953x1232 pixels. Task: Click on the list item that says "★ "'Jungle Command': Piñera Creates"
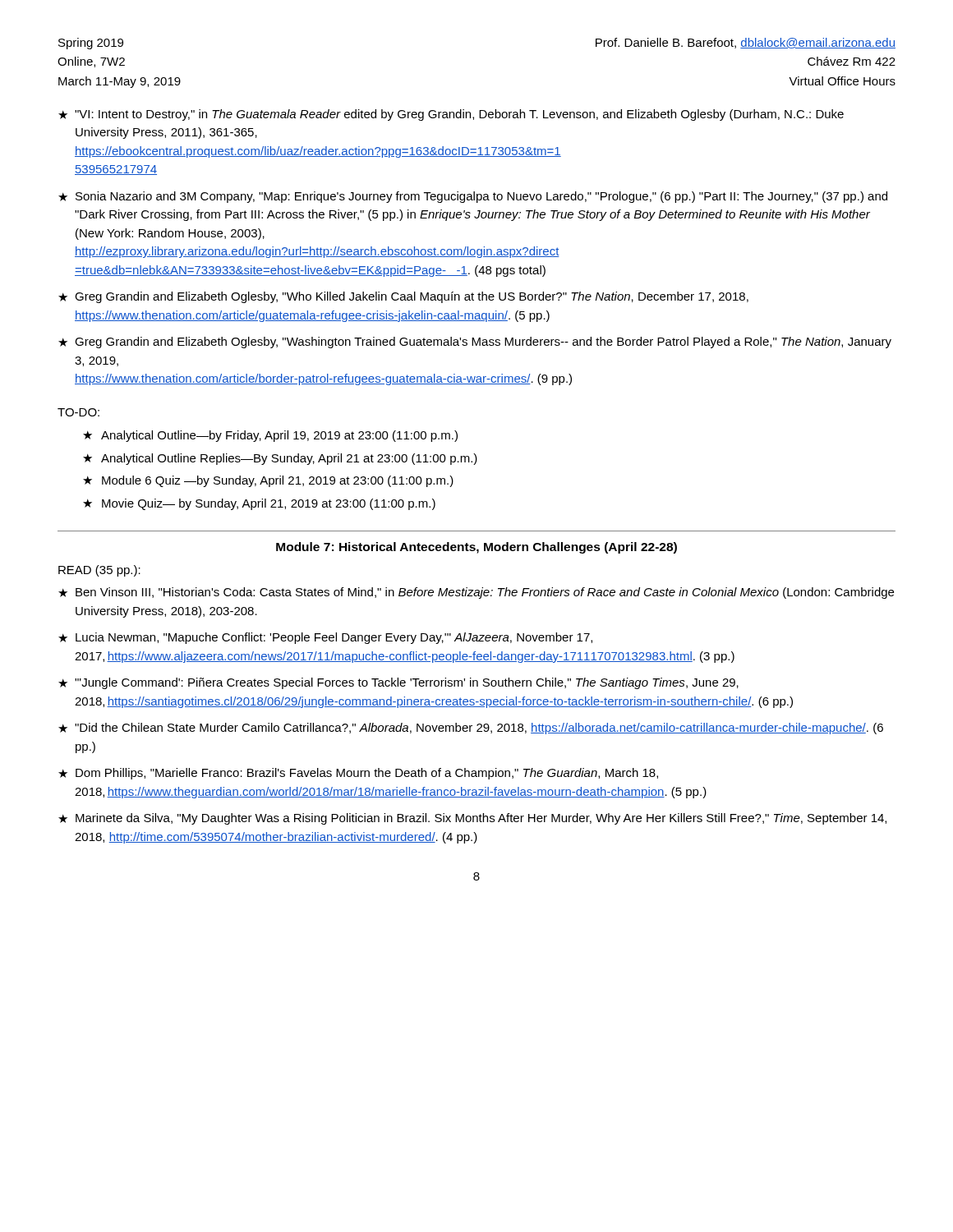[x=476, y=692]
